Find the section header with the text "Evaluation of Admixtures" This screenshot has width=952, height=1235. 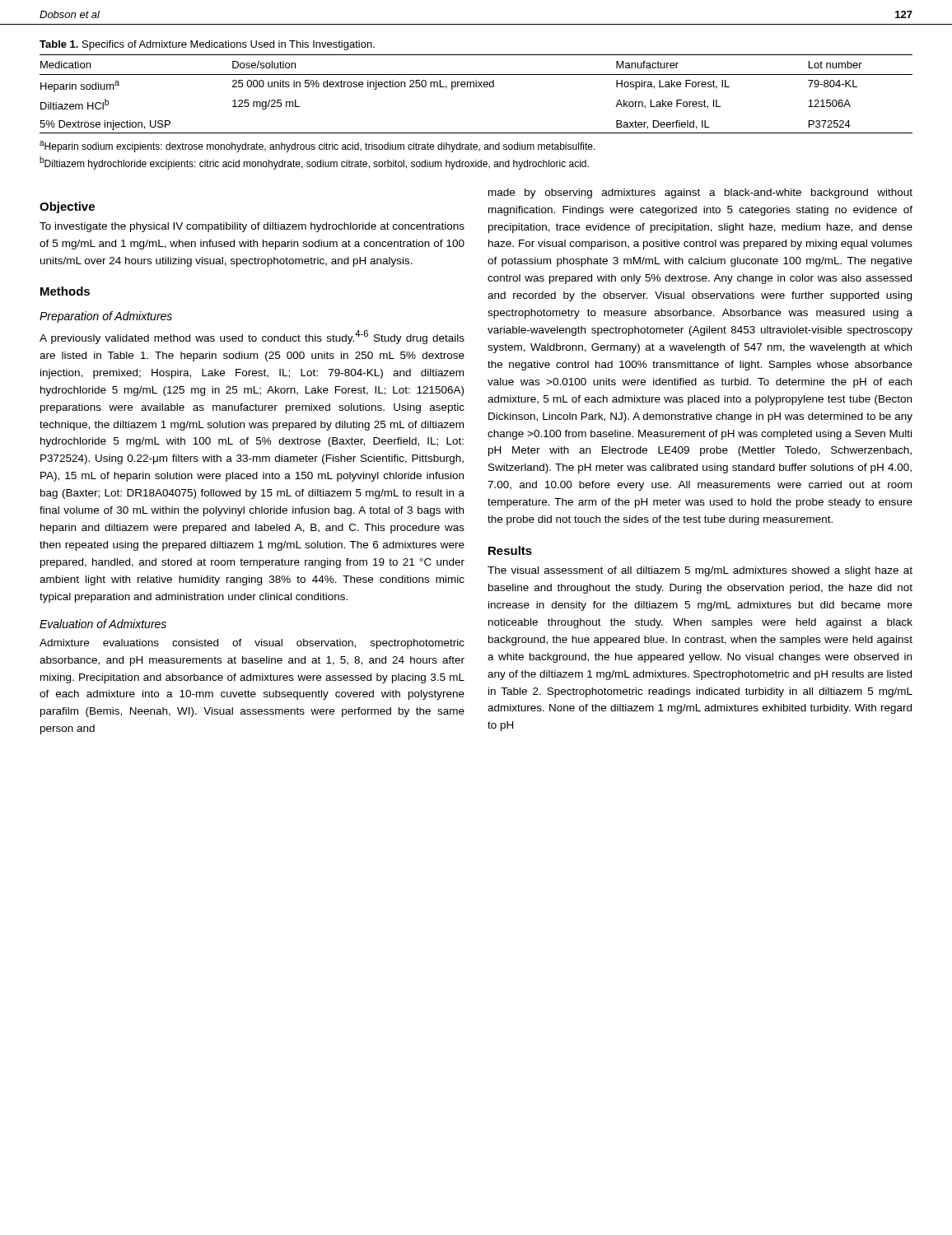point(103,624)
